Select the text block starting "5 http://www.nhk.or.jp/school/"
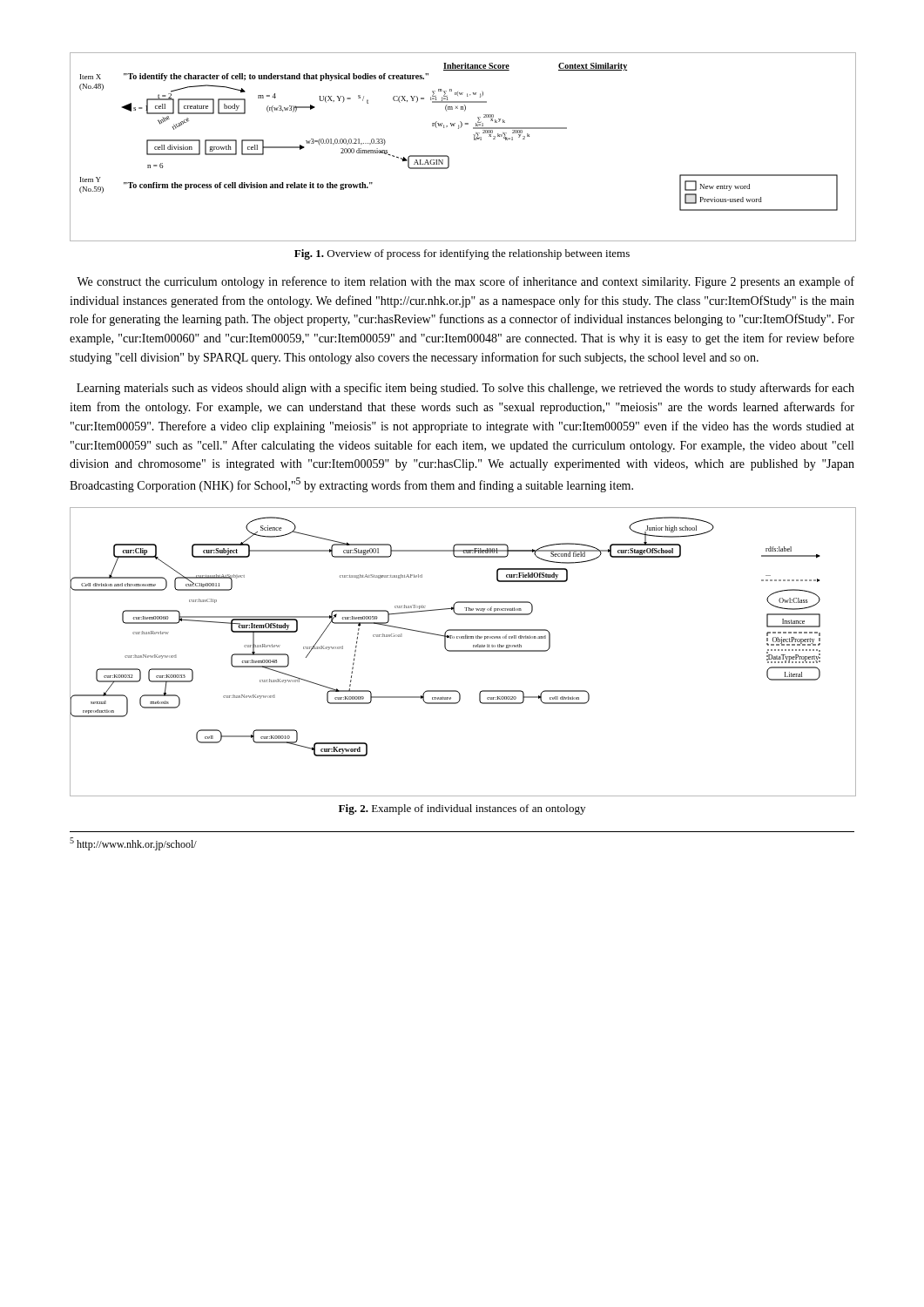 pos(133,843)
